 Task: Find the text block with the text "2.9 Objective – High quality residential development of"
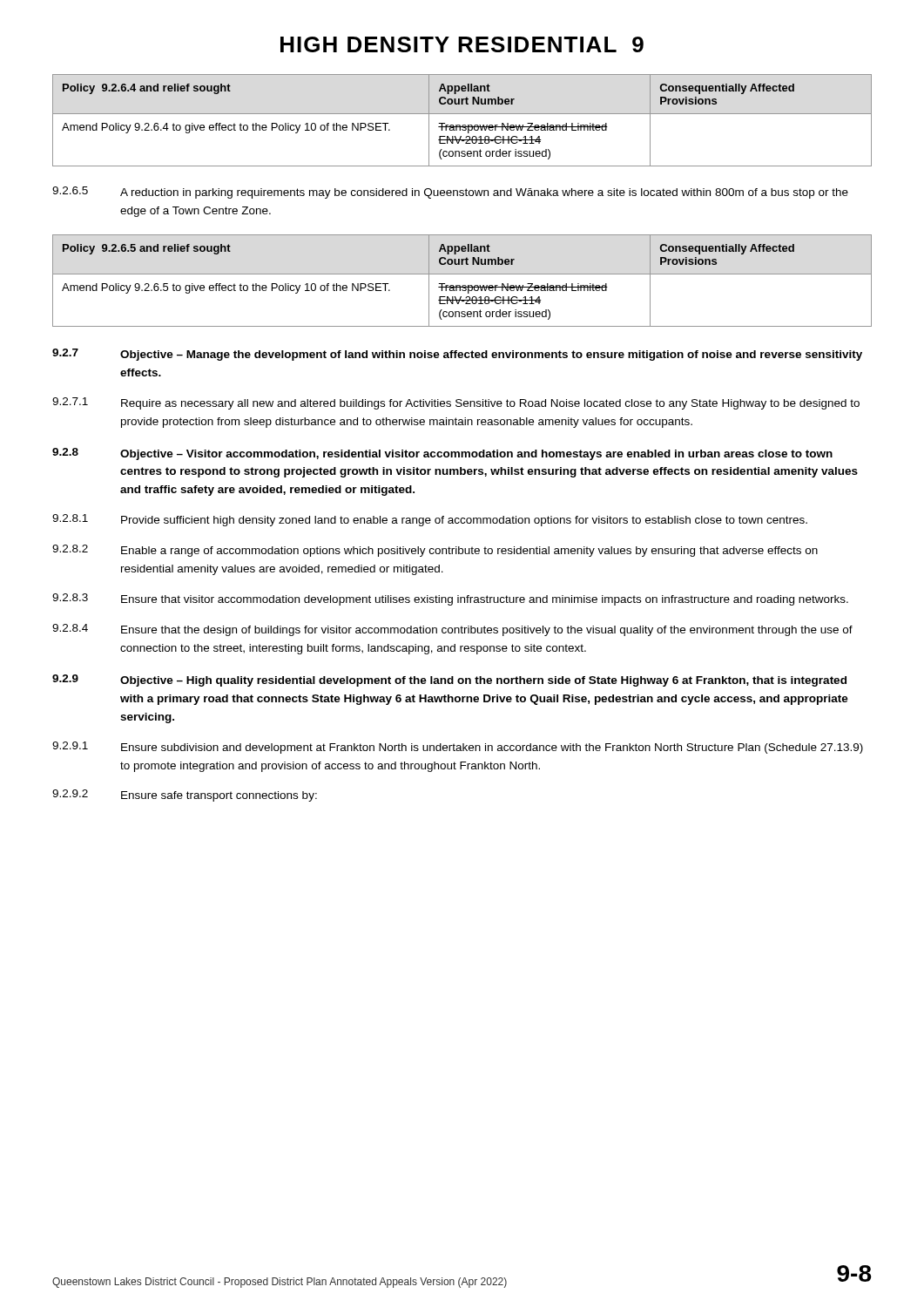[x=462, y=699]
